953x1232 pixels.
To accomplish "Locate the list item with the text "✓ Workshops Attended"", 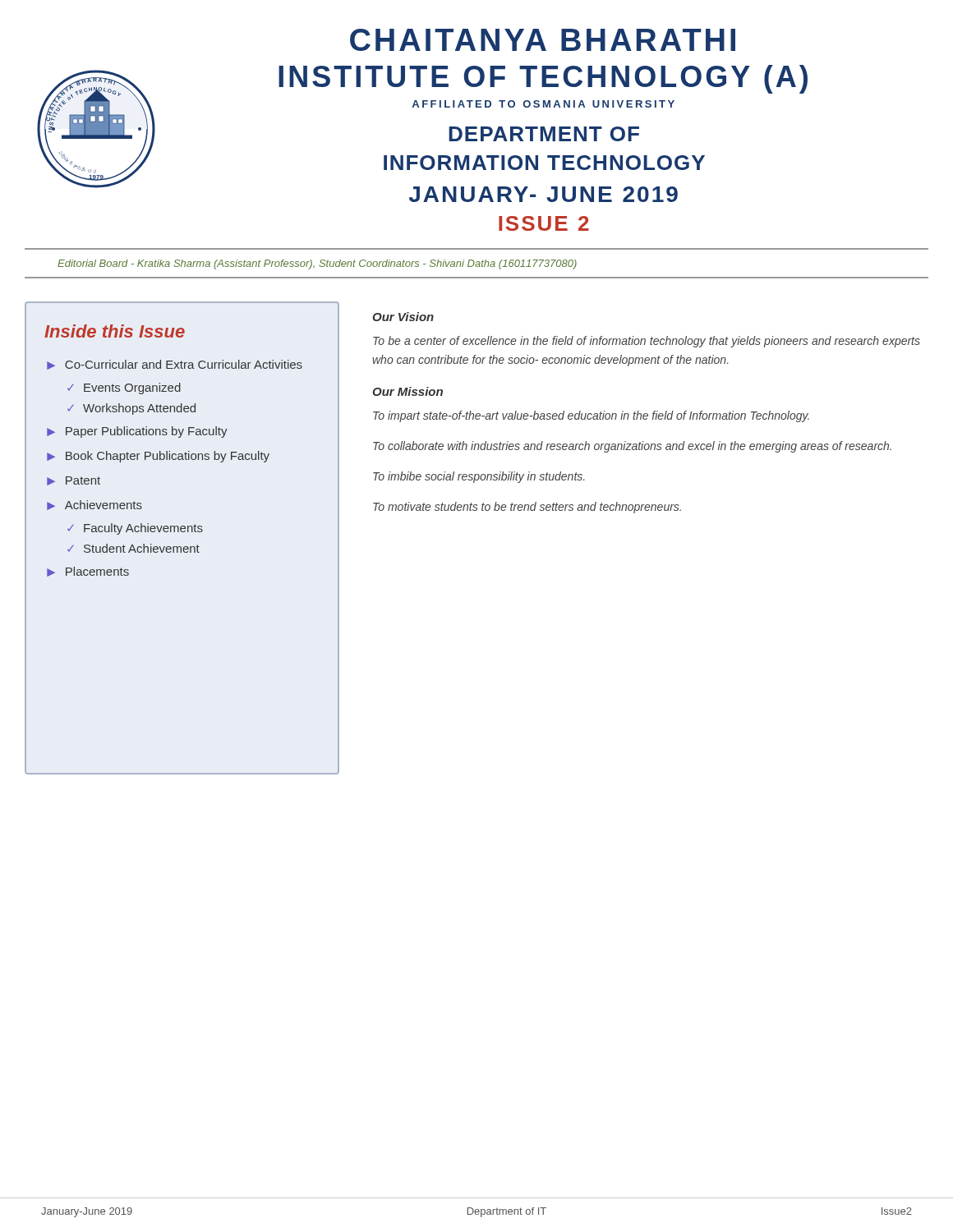I will click(131, 408).
